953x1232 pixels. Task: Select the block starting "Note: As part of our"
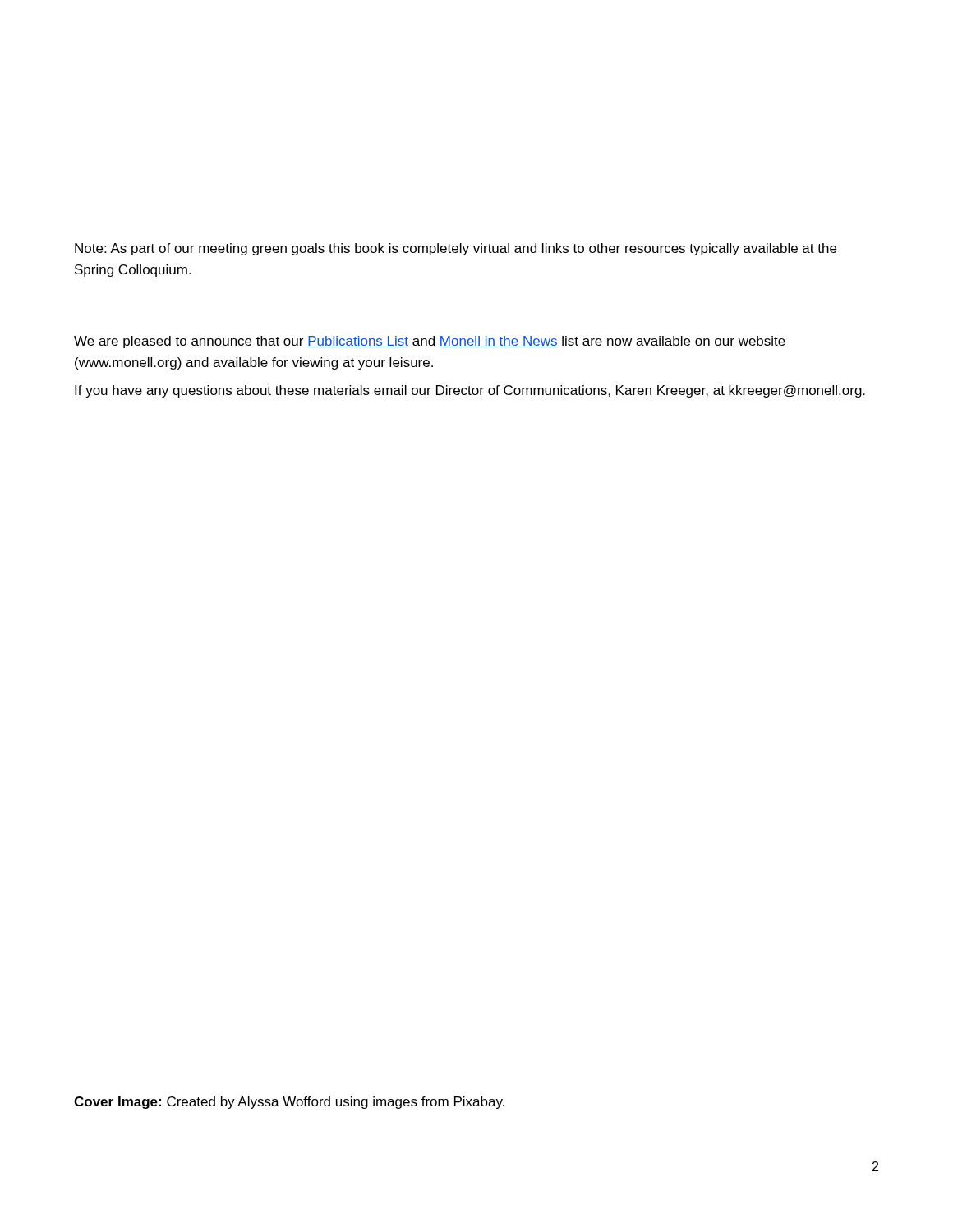tap(455, 259)
